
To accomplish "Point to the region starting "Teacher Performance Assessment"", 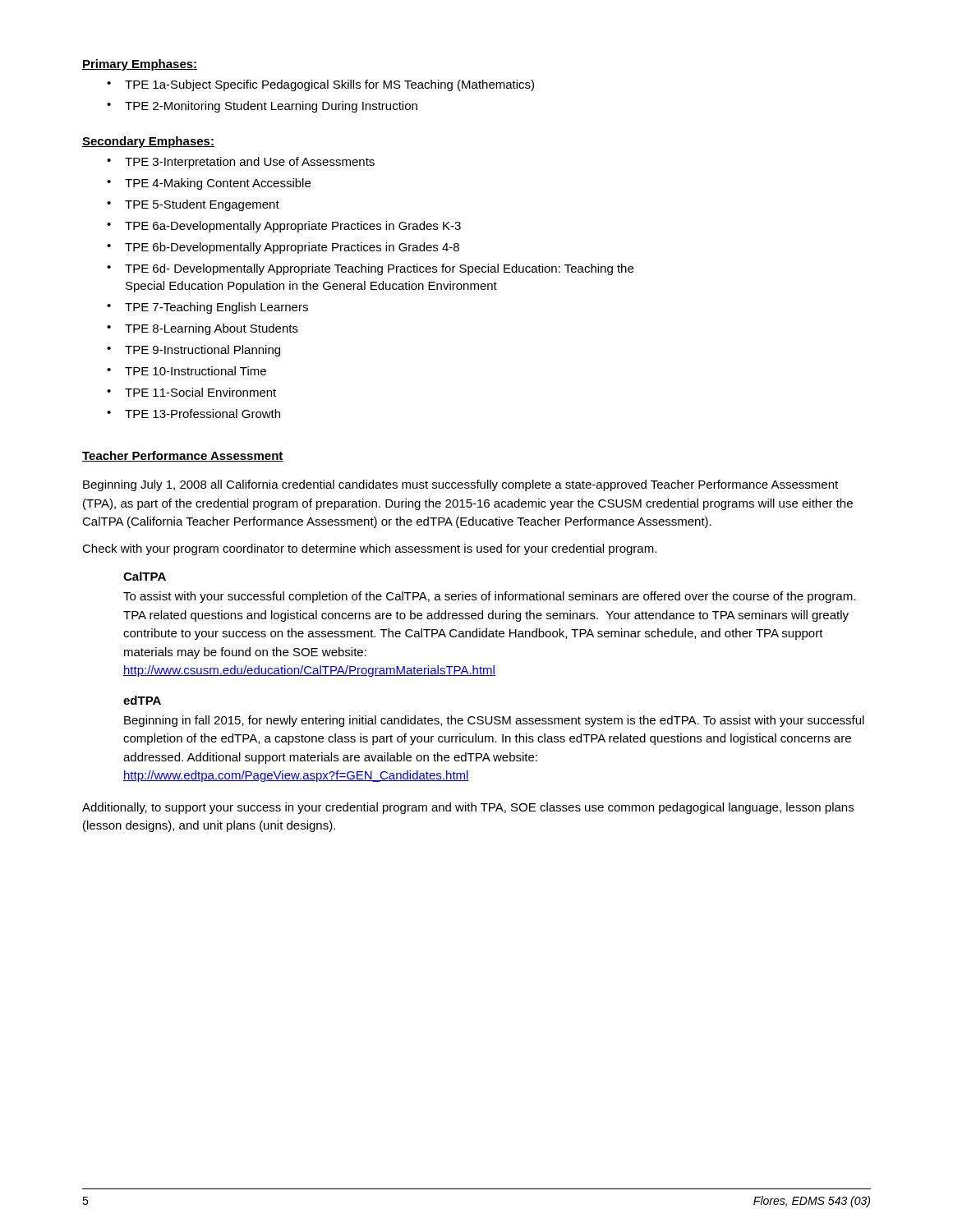I will click(182, 455).
